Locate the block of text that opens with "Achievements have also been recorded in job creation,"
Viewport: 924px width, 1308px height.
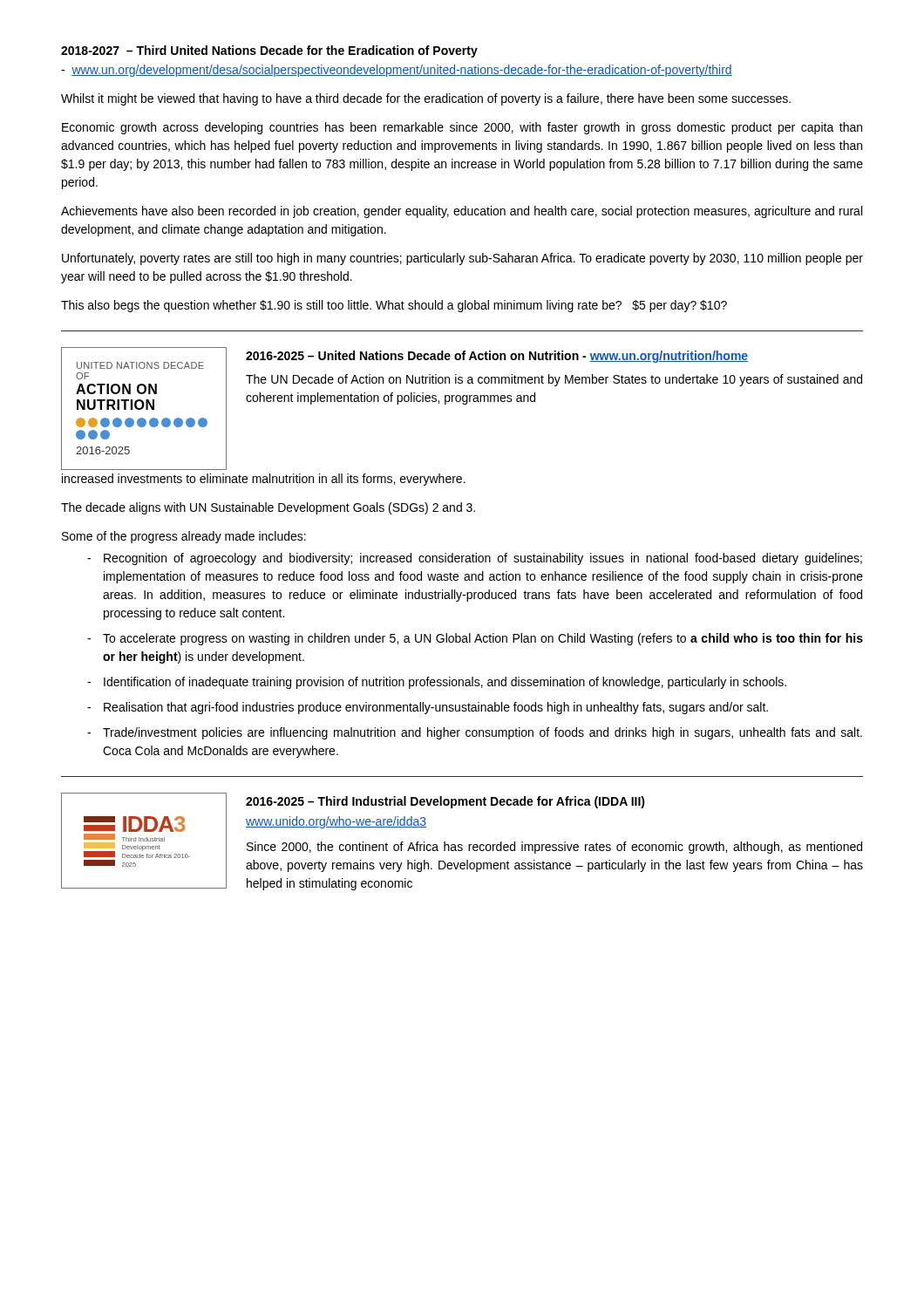point(462,220)
